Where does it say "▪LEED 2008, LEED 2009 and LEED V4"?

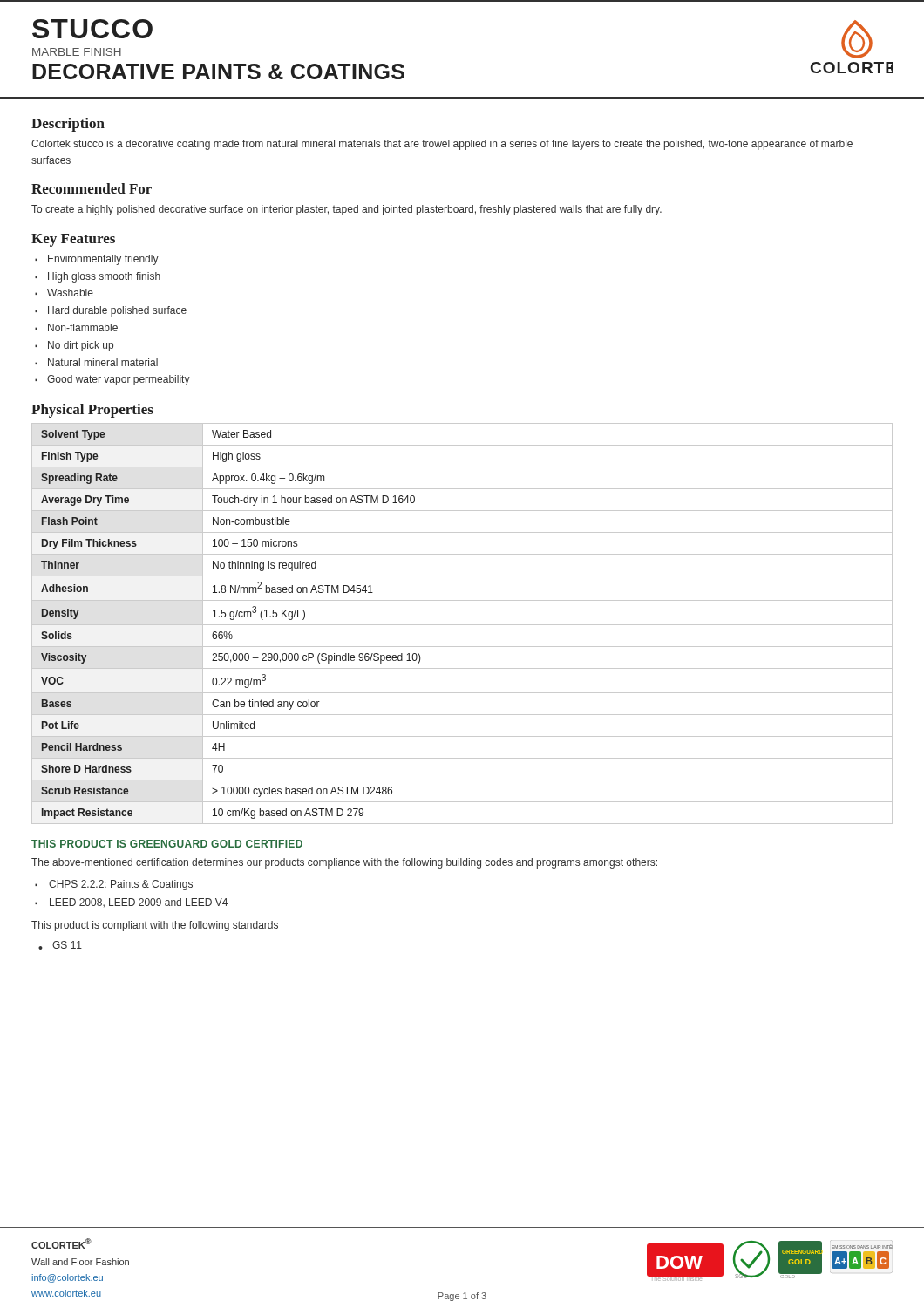click(x=131, y=903)
